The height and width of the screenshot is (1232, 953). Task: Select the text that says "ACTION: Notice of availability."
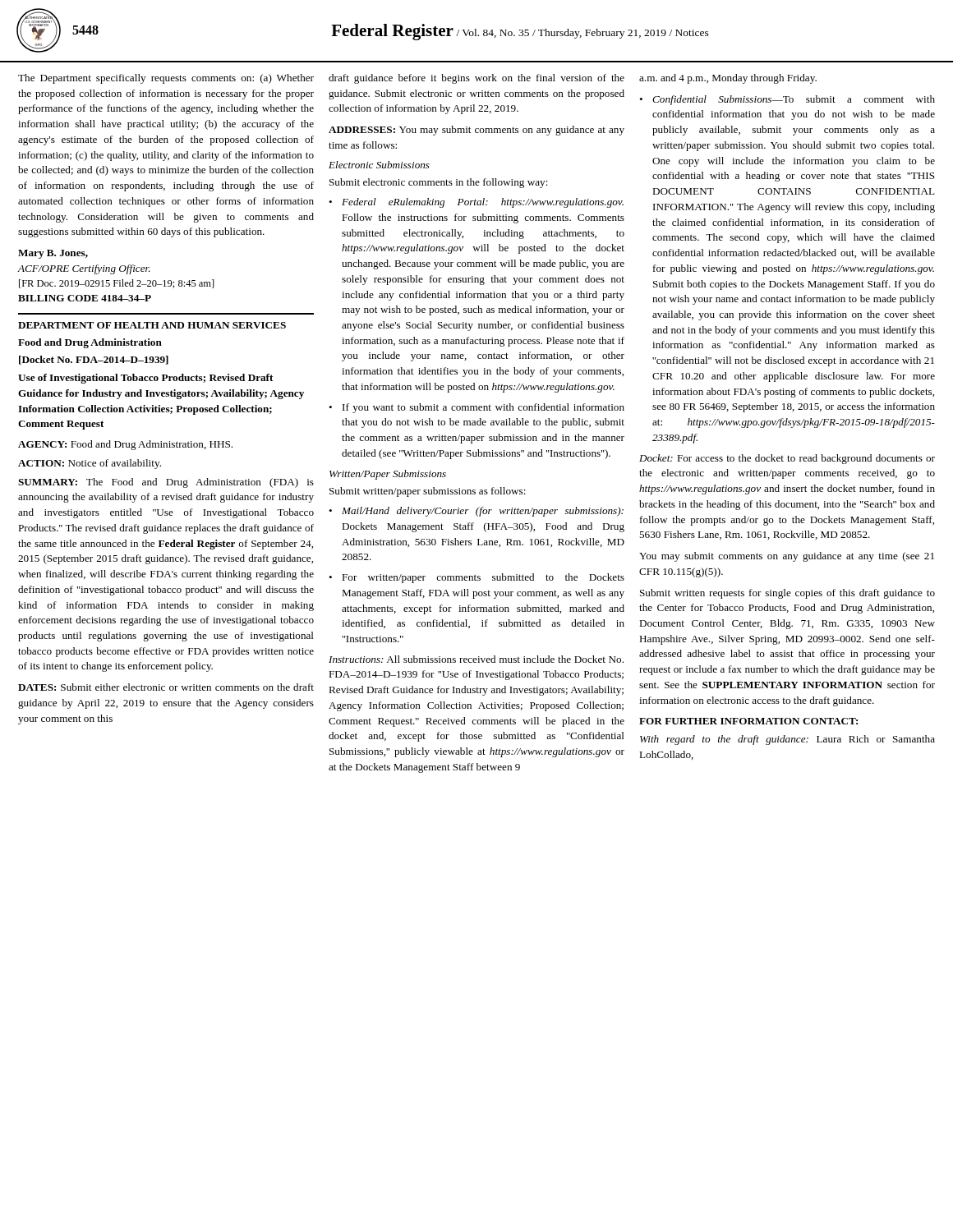point(166,463)
